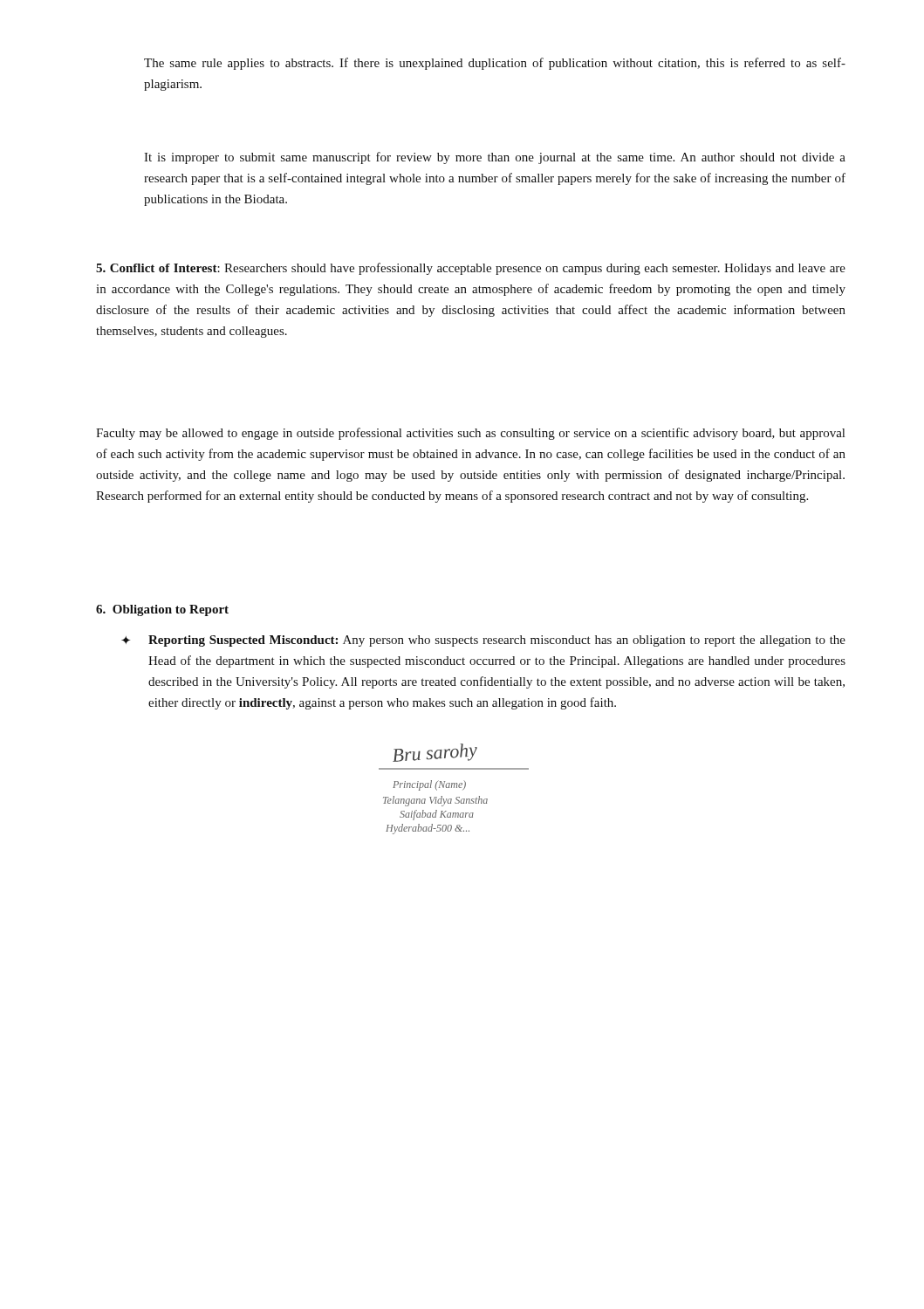Image resolution: width=924 pixels, height=1309 pixels.
Task: Select the block starting "It is improper to submit"
Action: point(495,178)
